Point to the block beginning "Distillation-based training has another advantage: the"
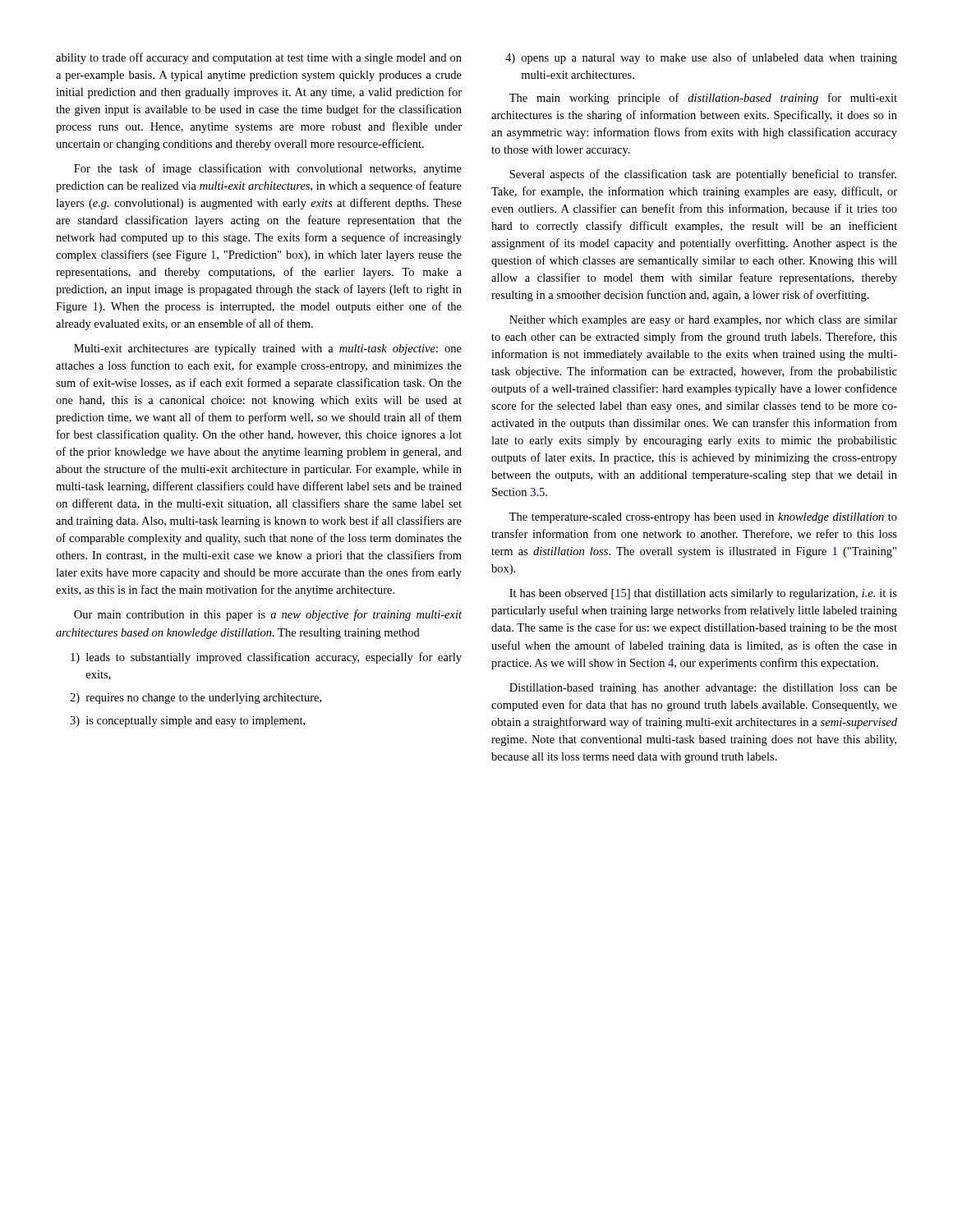 click(694, 722)
